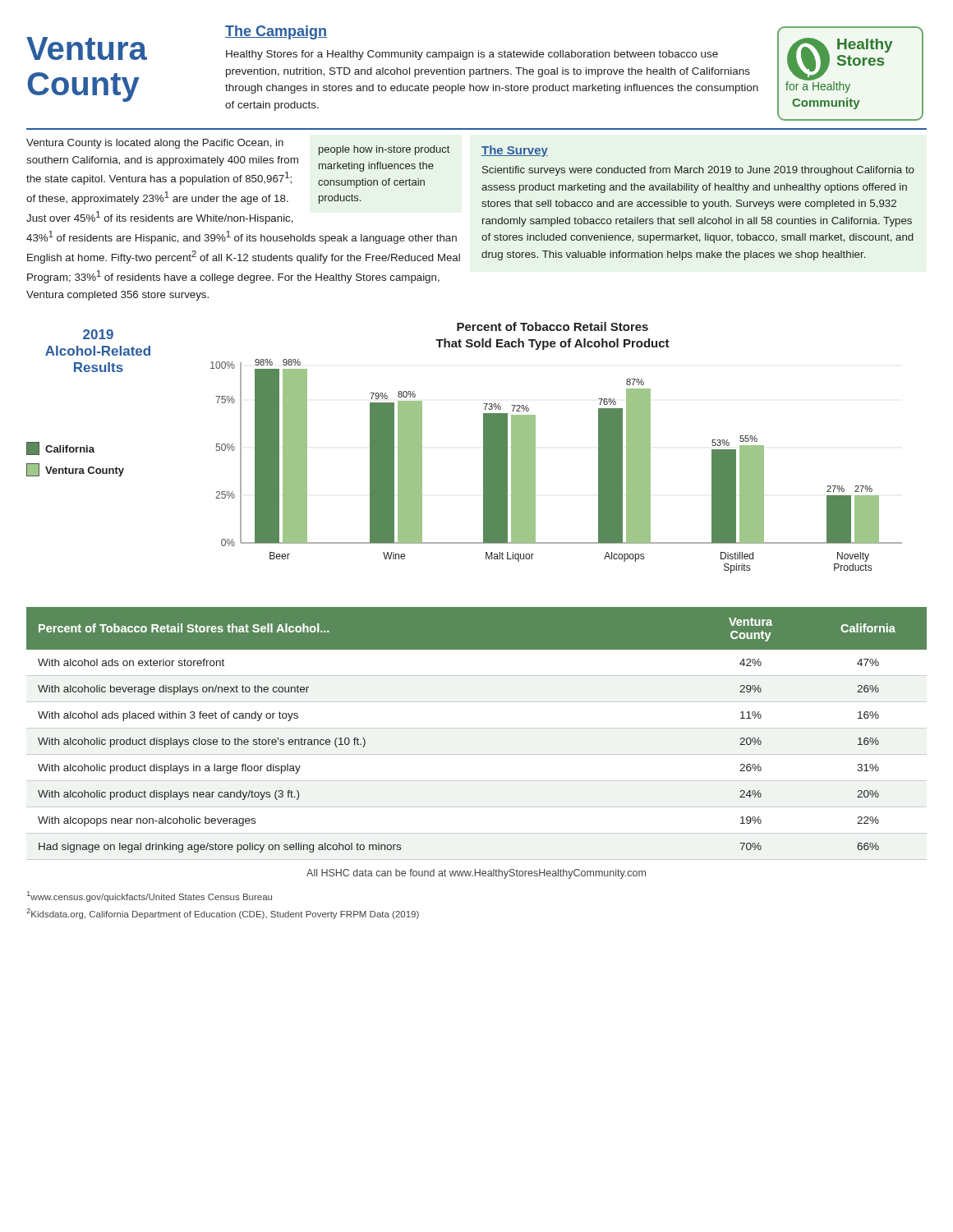Image resolution: width=953 pixels, height=1232 pixels.
Task: Locate the region starting "The Campaign Healthy Stores for"
Action: 494,68
